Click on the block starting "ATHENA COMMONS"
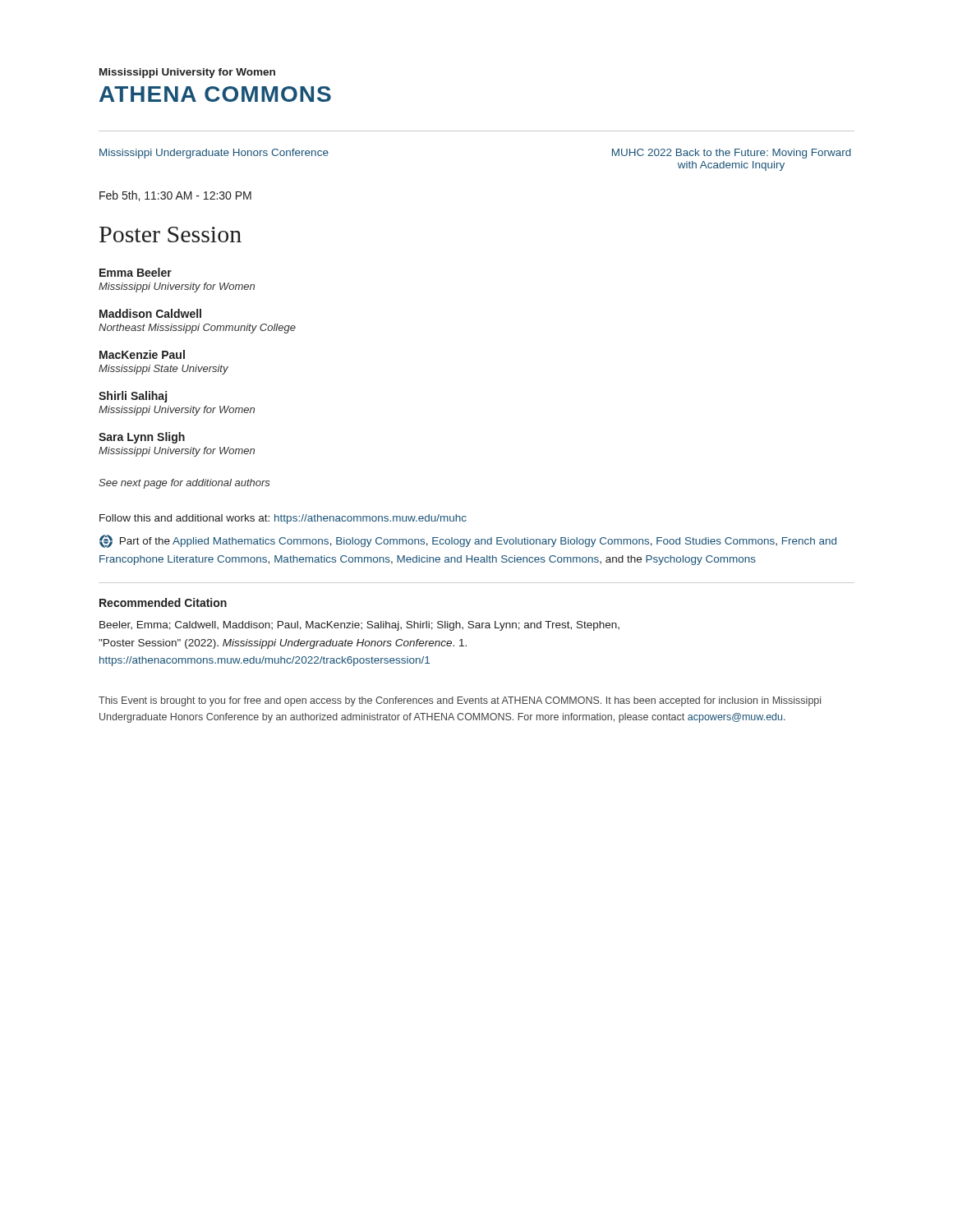 click(x=215, y=94)
